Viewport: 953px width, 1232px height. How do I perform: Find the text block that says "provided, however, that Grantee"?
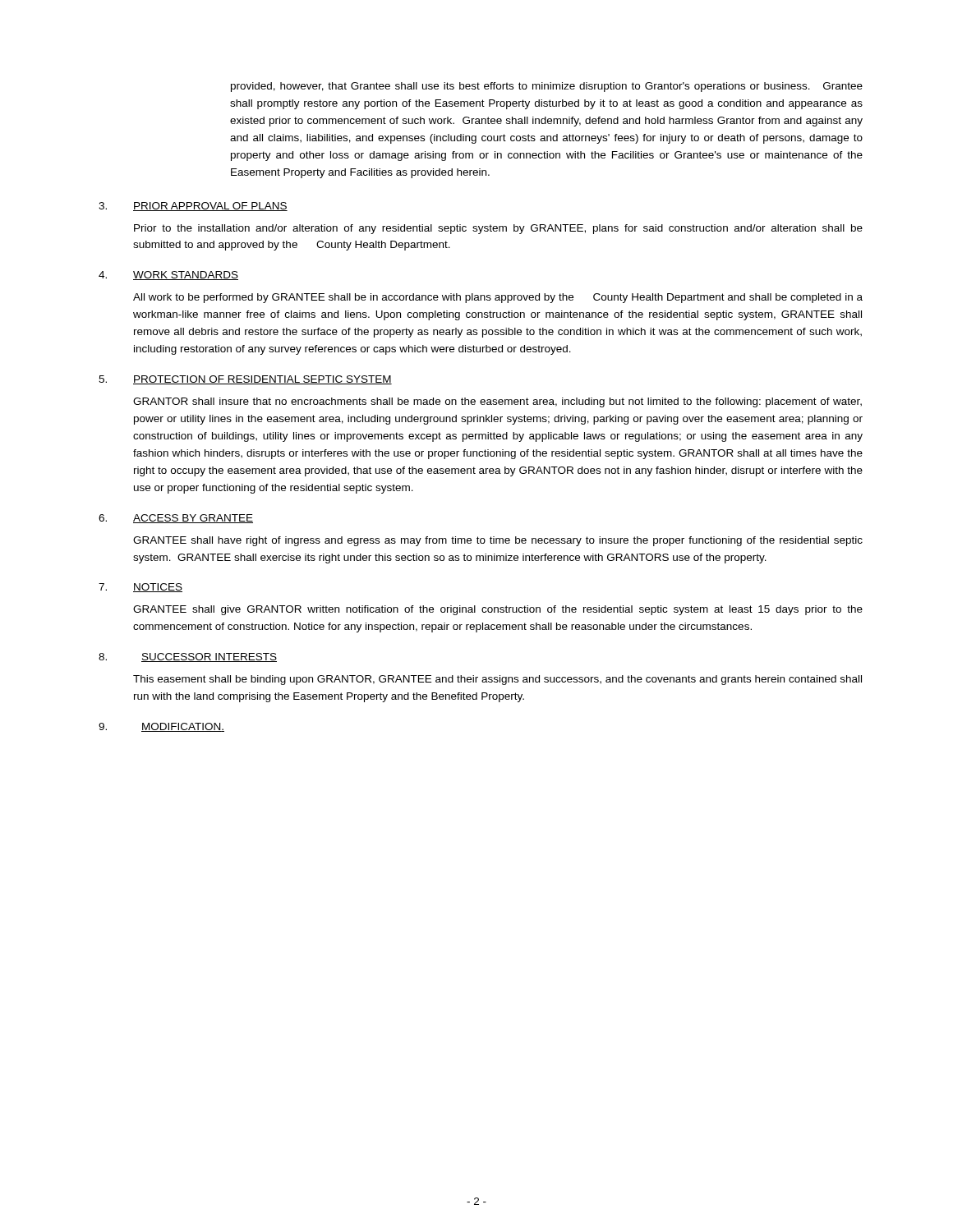546,129
